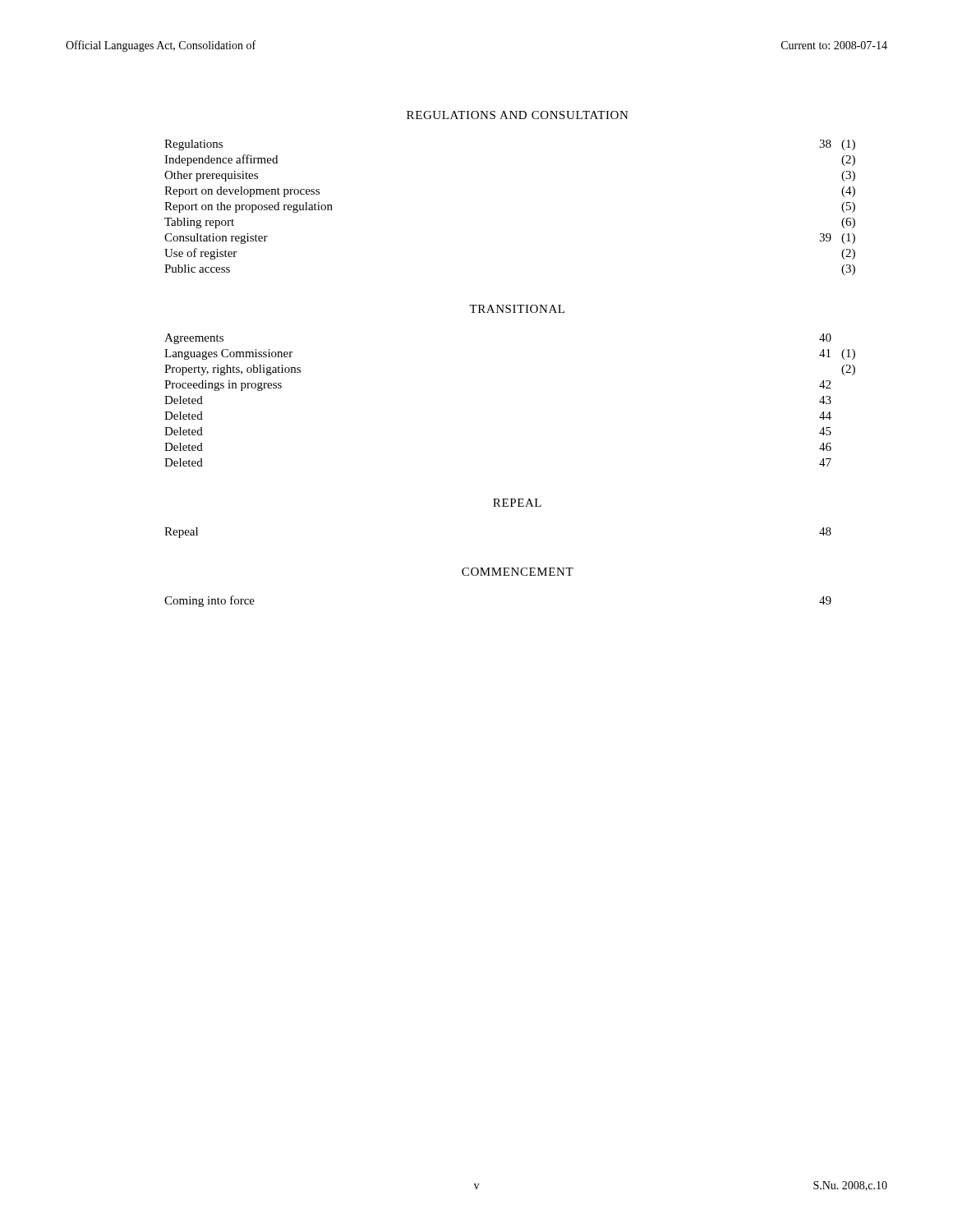
Task: Point to "Deleted 47"
Action: click(x=186, y=462)
